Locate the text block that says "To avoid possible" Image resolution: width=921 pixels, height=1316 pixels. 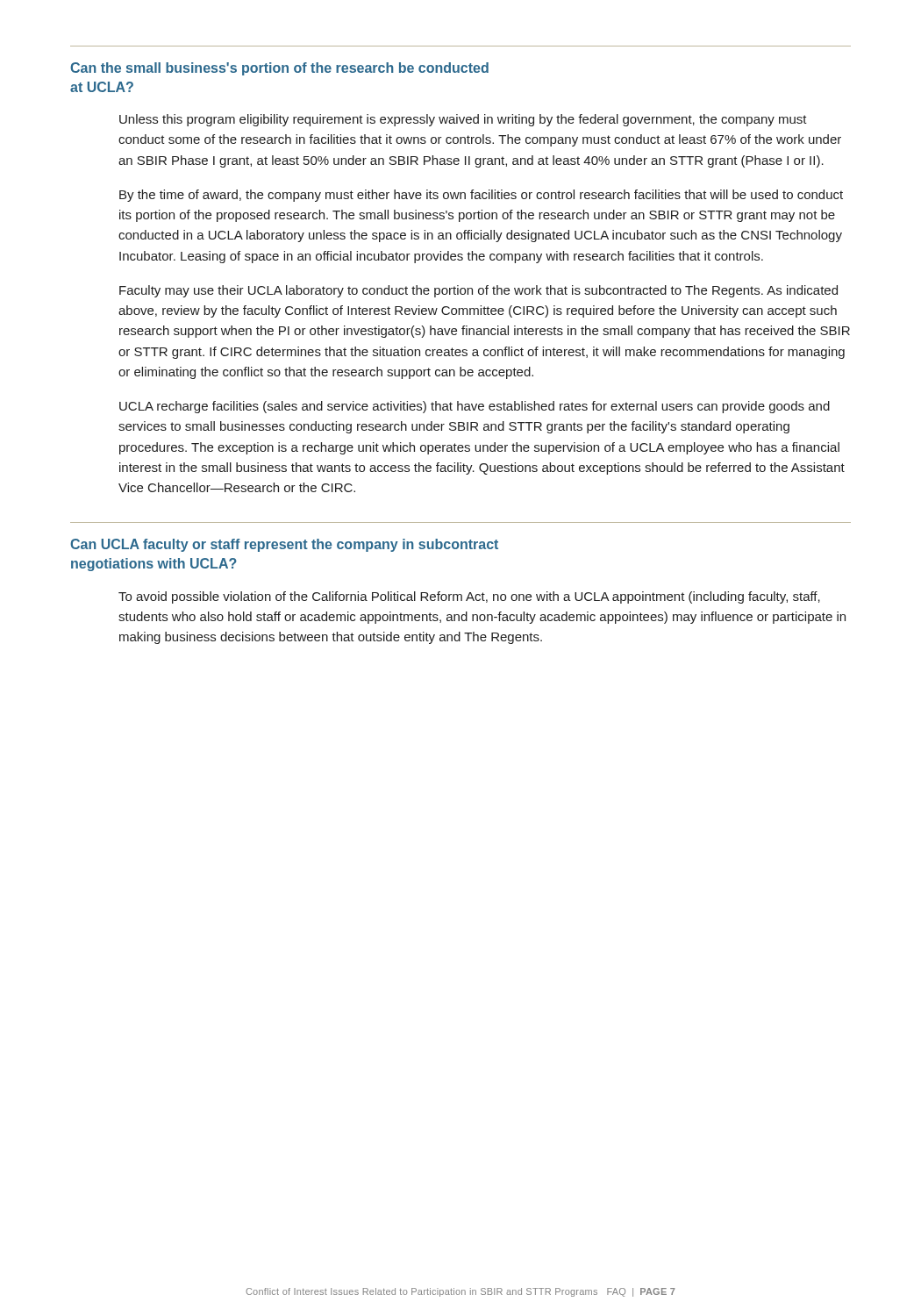(483, 616)
